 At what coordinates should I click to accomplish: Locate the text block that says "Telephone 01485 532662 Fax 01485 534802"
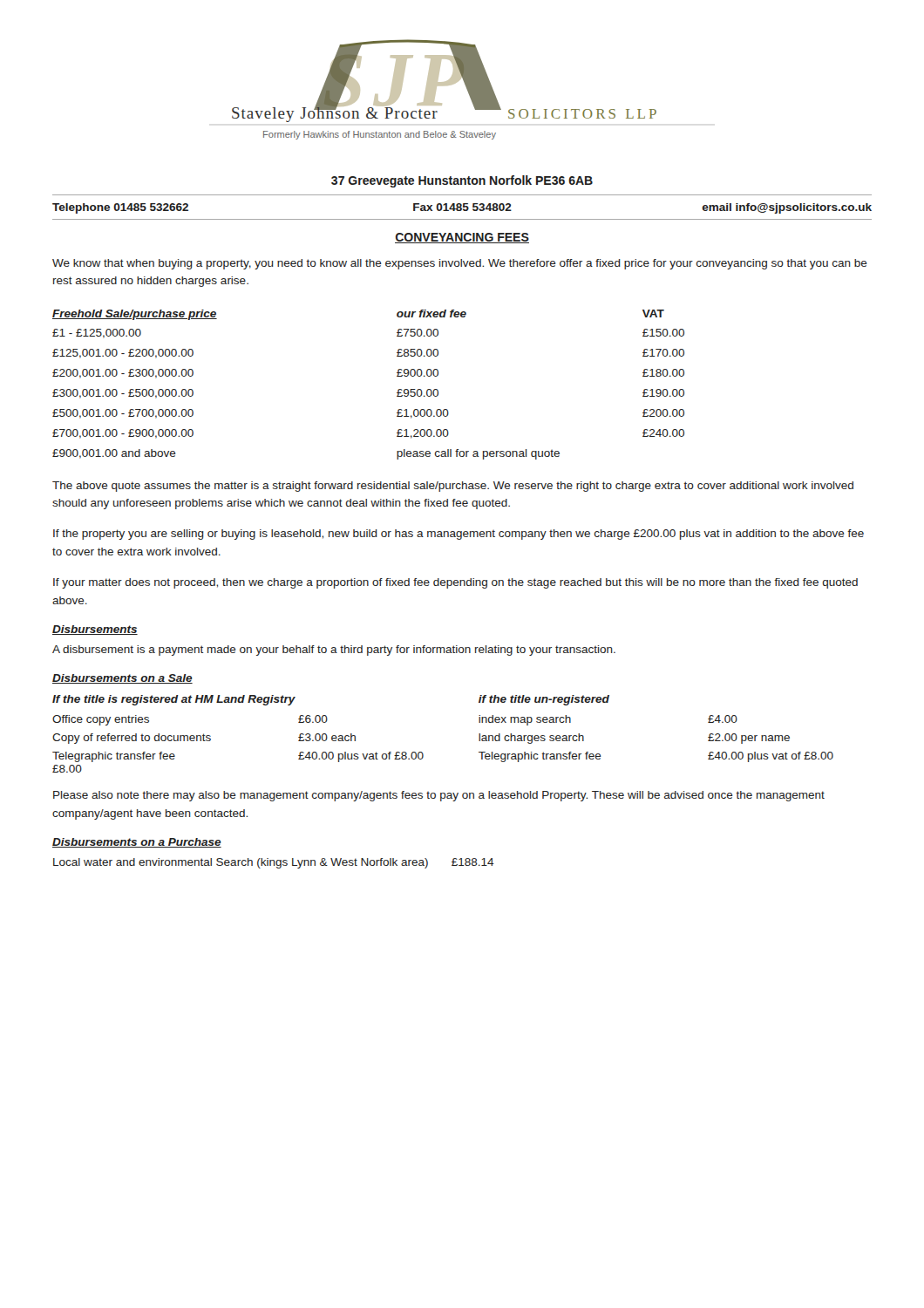point(462,207)
